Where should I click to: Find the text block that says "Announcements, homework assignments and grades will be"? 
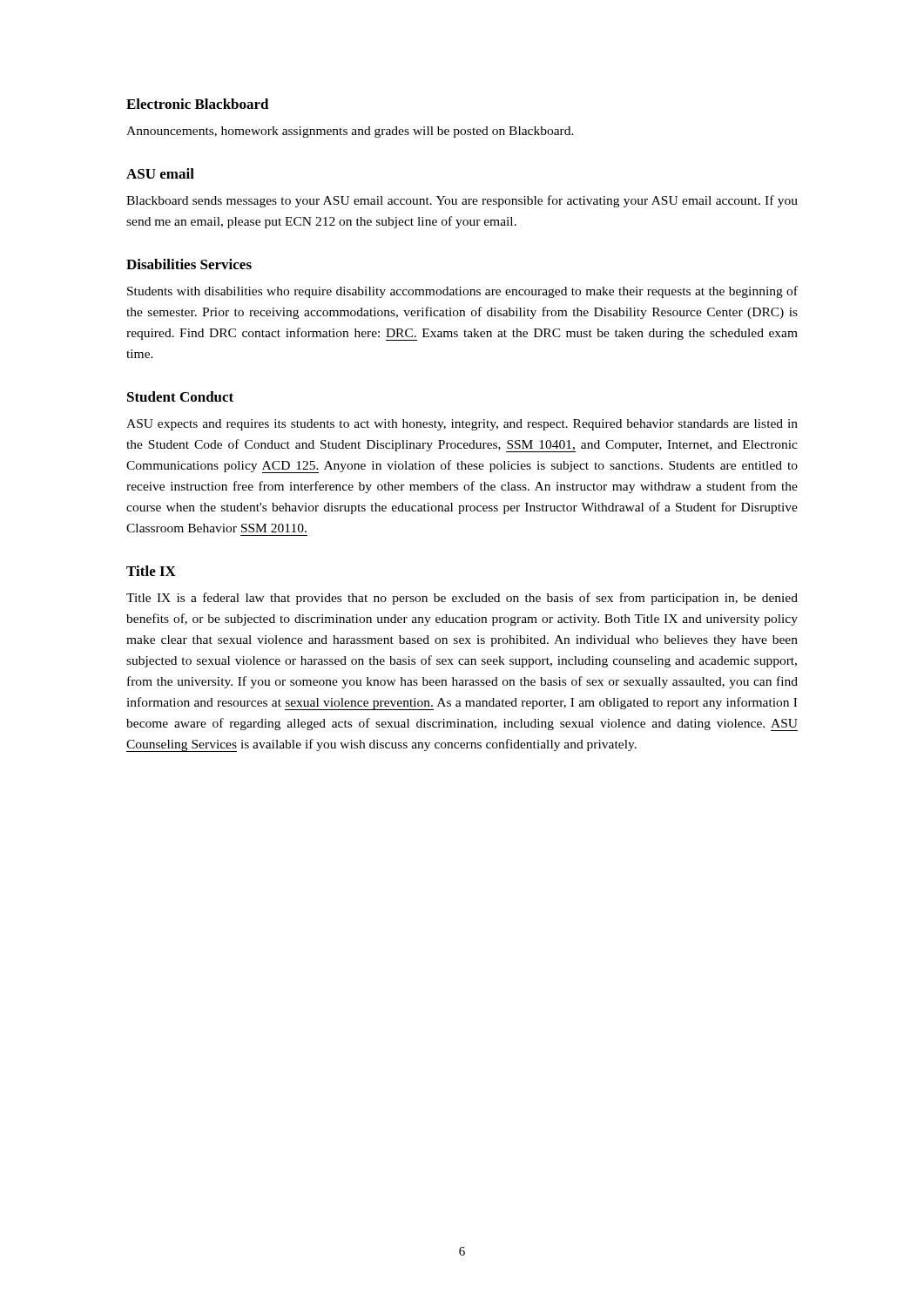[x=350, y=130]
